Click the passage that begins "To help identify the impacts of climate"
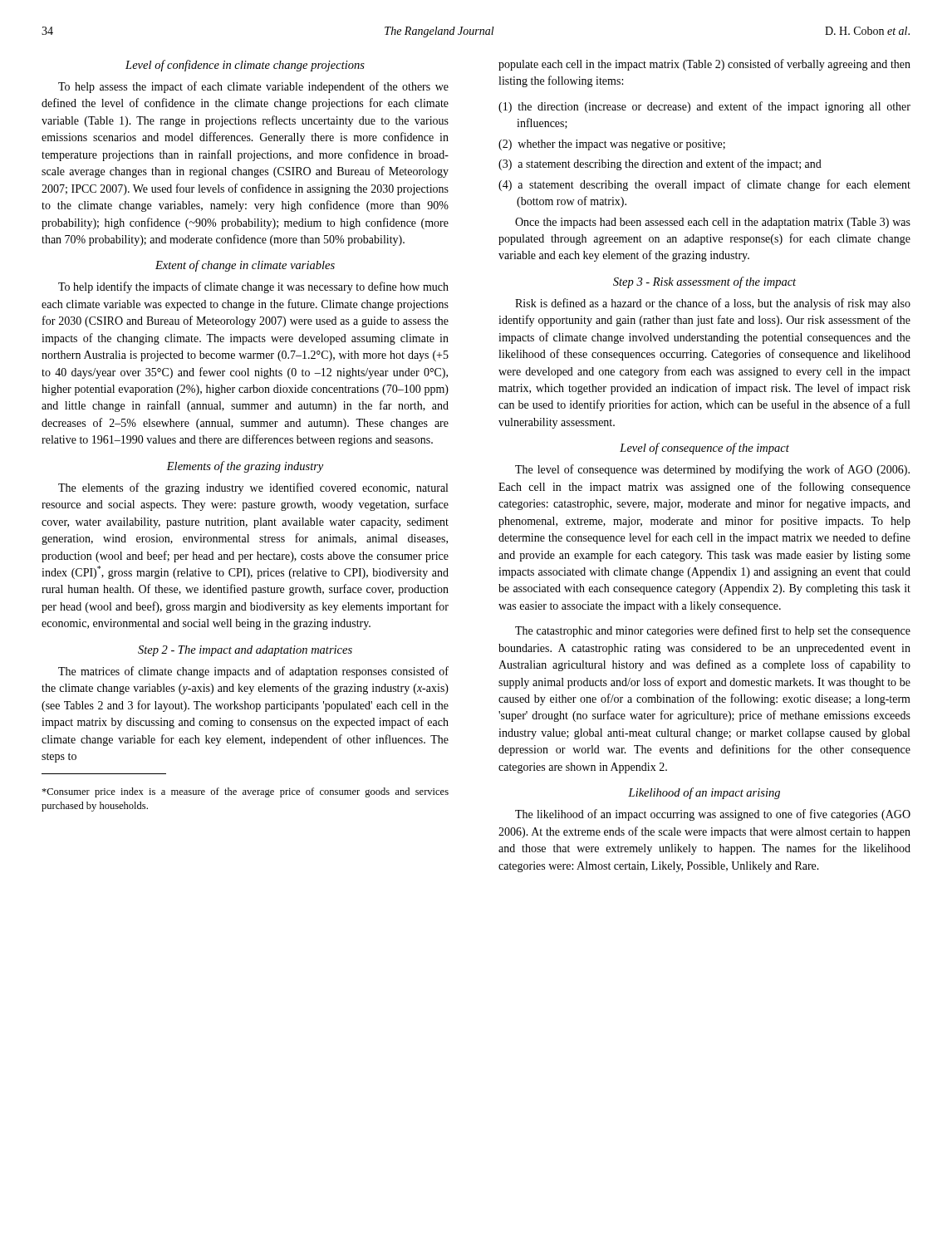This screenshot has height=1246, width=952. point(245,364)
